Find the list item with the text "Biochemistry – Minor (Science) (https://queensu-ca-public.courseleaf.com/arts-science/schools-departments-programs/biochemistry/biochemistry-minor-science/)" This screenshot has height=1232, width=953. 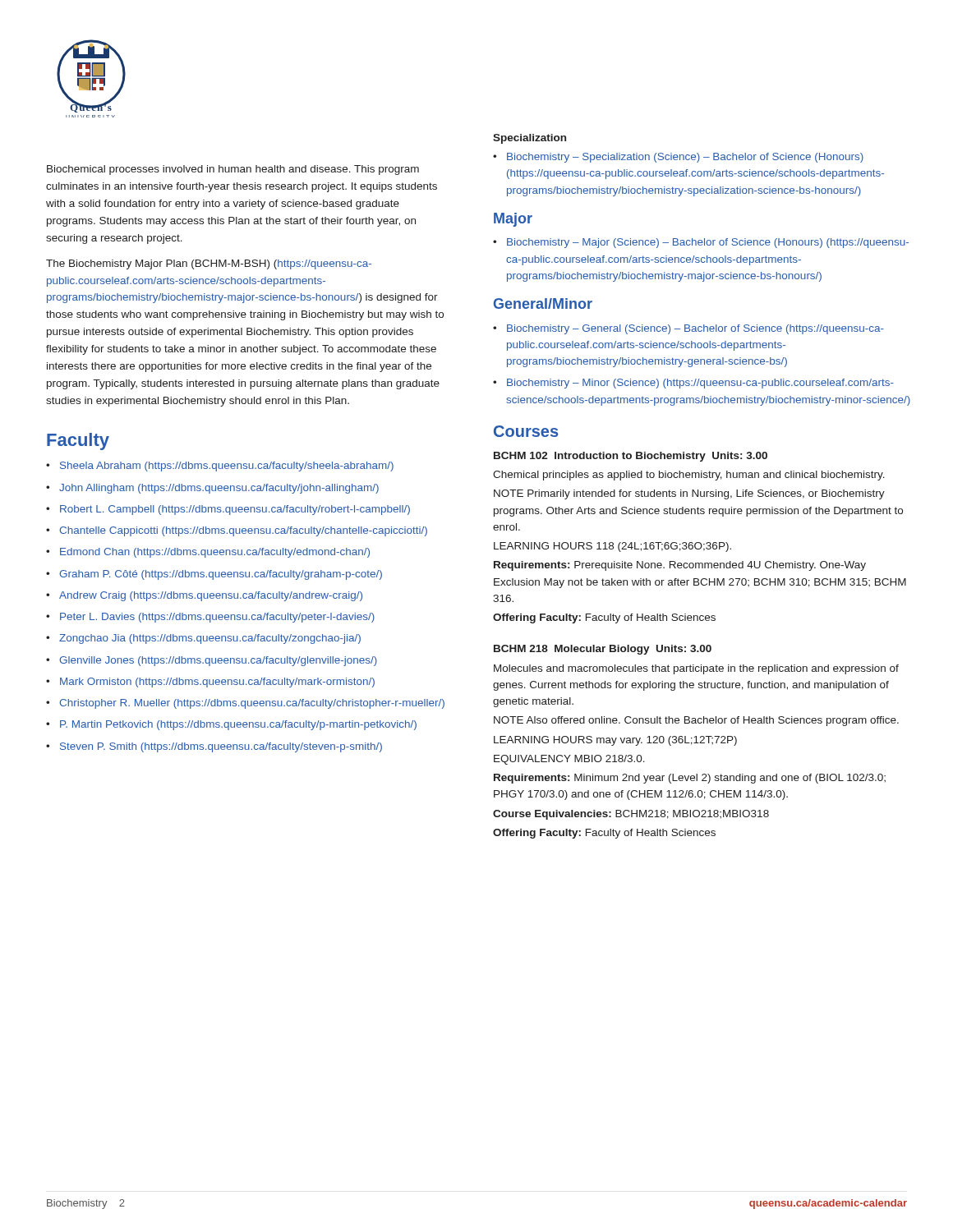coord(708,391)
